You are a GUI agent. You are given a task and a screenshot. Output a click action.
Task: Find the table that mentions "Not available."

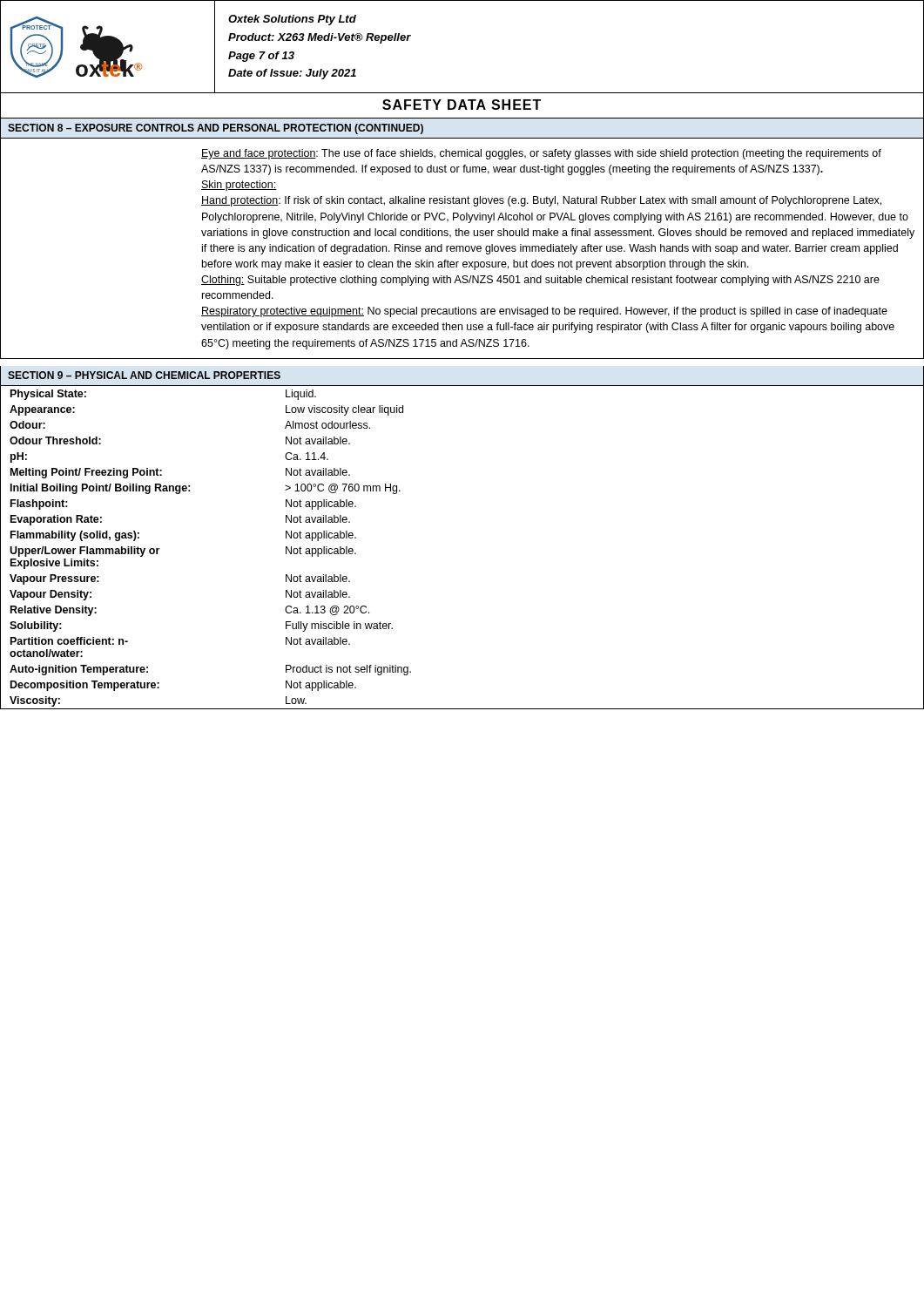click(x=462, y=547)
